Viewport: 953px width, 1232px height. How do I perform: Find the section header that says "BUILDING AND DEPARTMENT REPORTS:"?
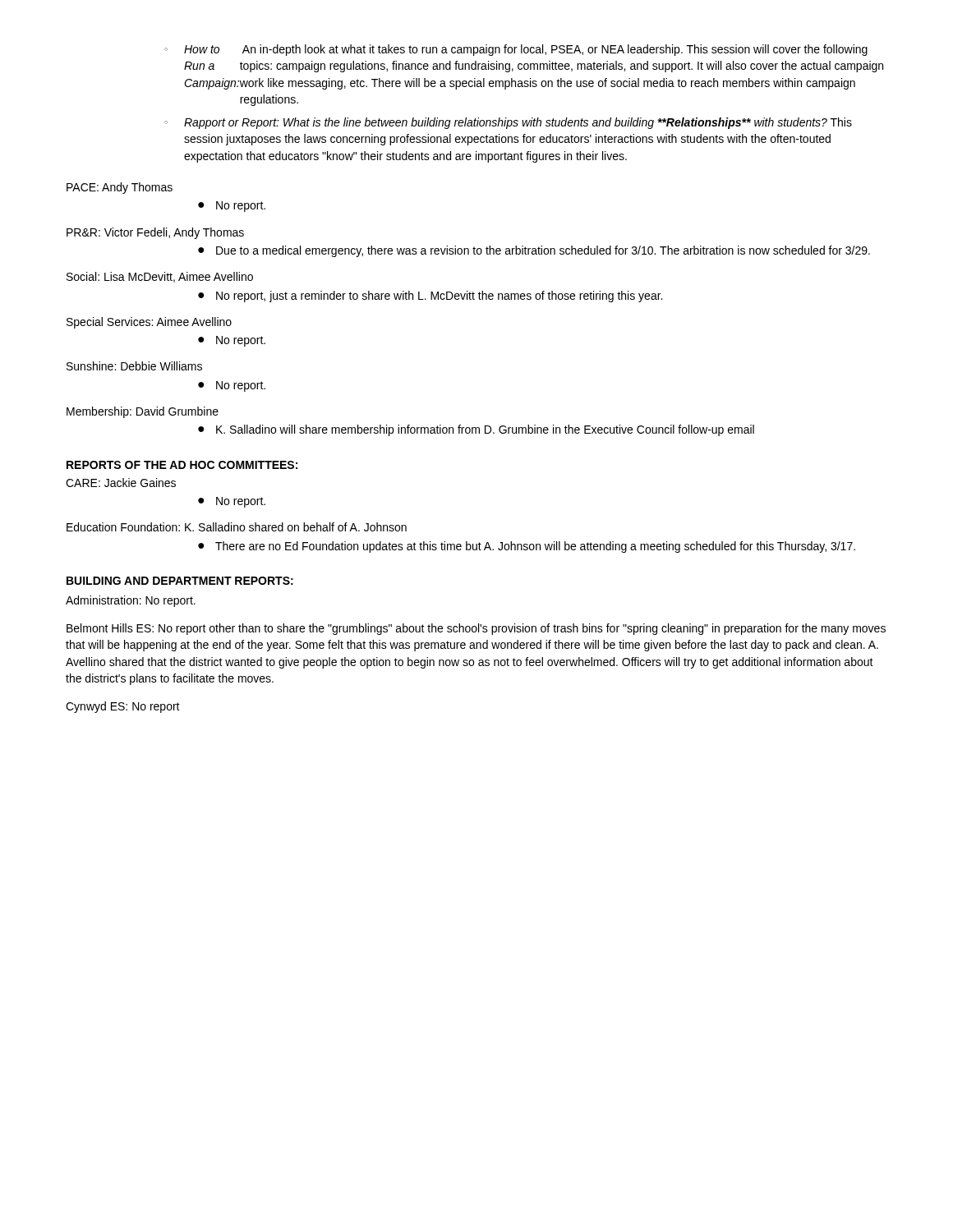click(180, 581)
